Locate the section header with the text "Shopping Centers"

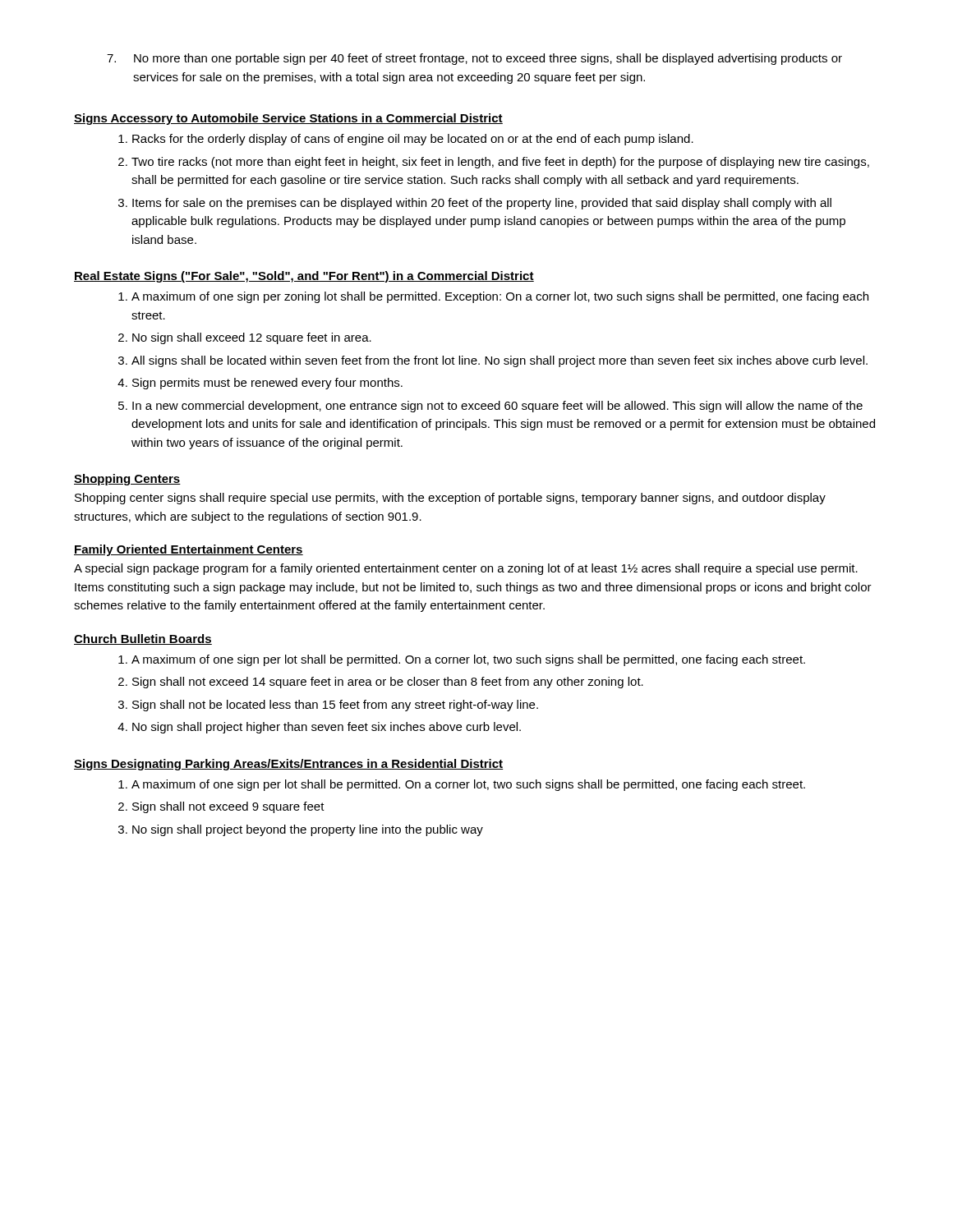[127, 478]
